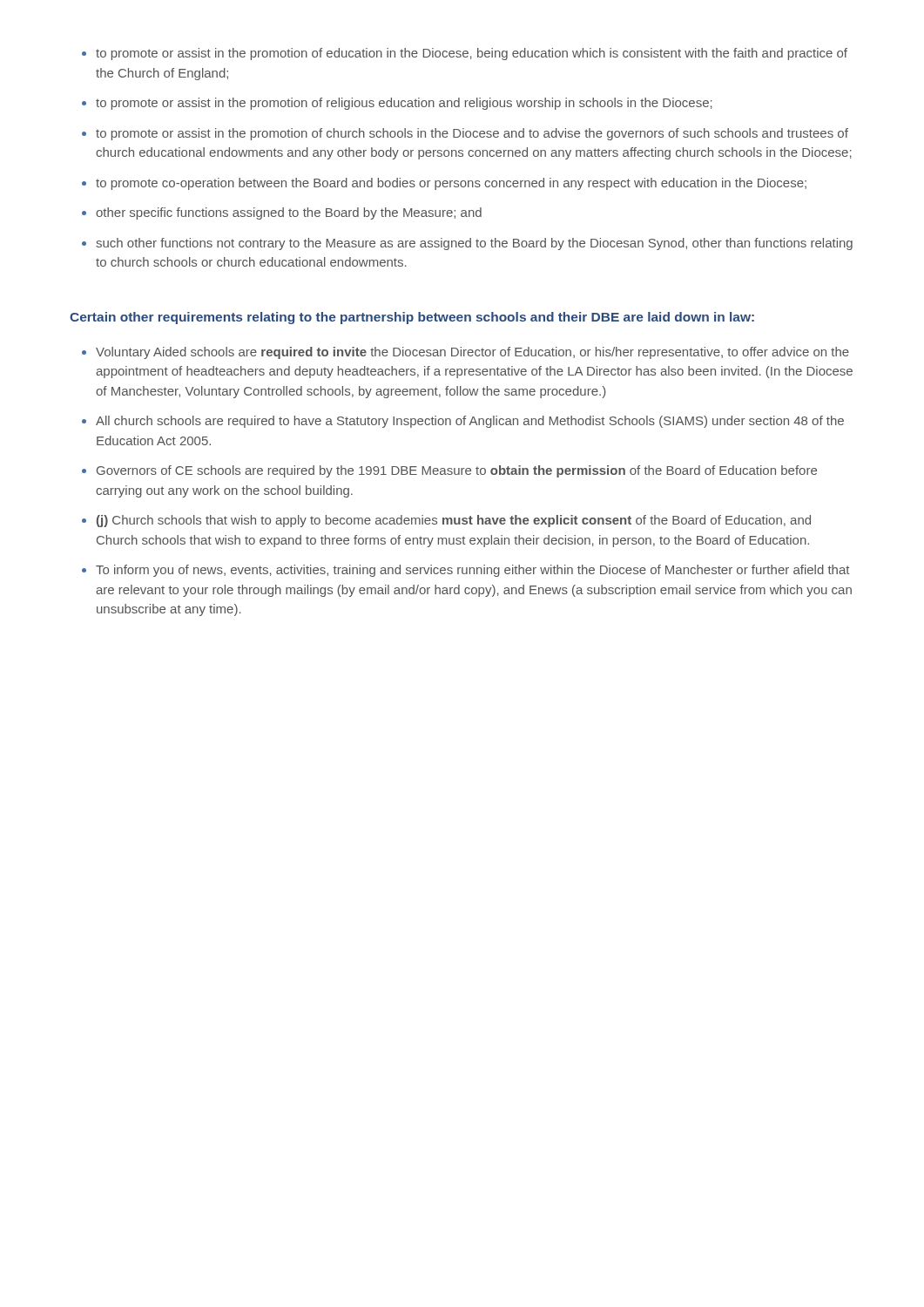Image resolution: width=924 pixels, height=1307 pixels.
Task: Select the list item that says "to promote co-operation"
Action: (x=452, y=182)
